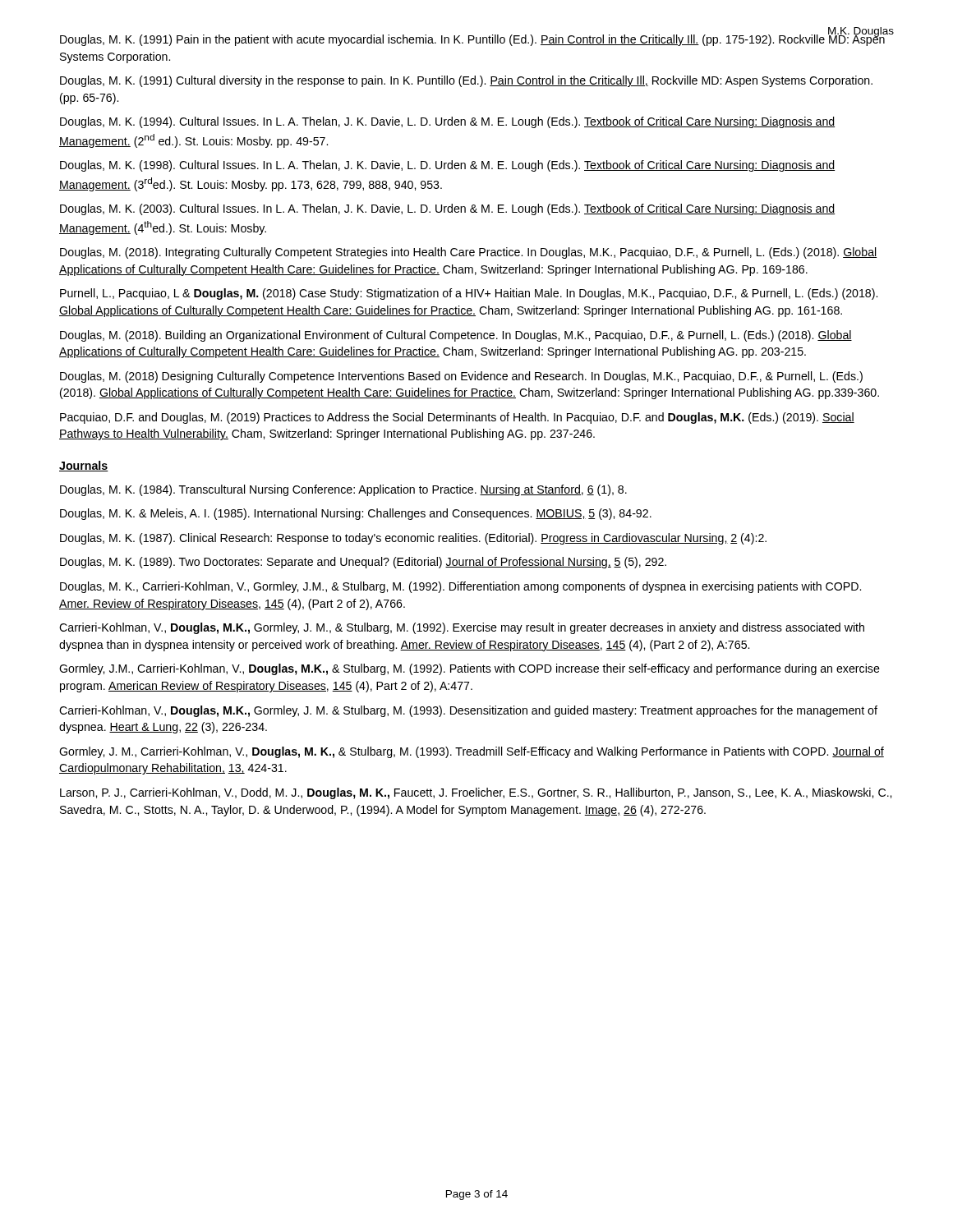Click on the text starting "Purnell, L., Pacquiao, L & Douglas, M. (2018)"
This screenshot has width=953, height=1232.
(476, 302)
